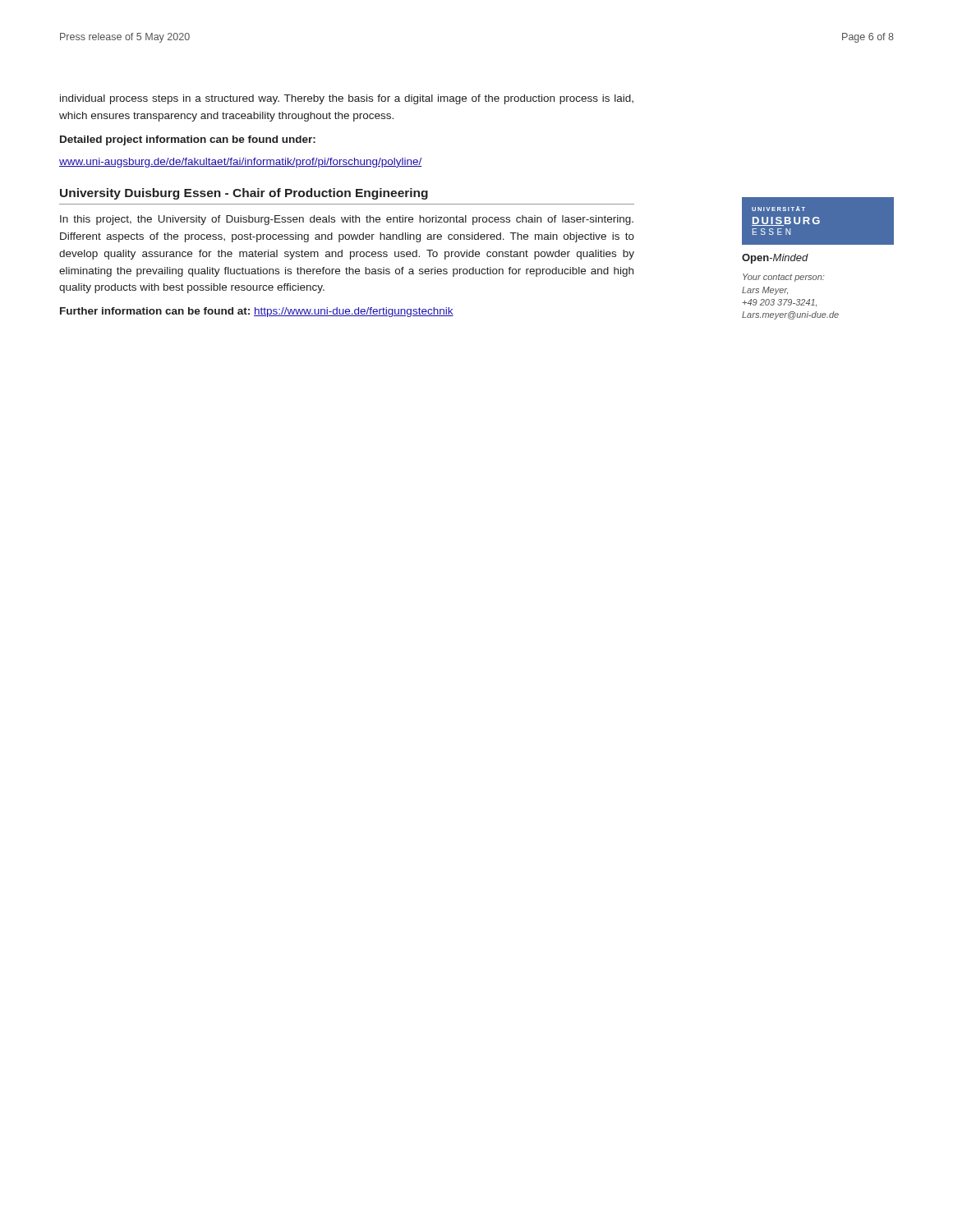Find the logo
Image resolution: width=953 pixels, height=1232 pixels.
click(818, 258)
